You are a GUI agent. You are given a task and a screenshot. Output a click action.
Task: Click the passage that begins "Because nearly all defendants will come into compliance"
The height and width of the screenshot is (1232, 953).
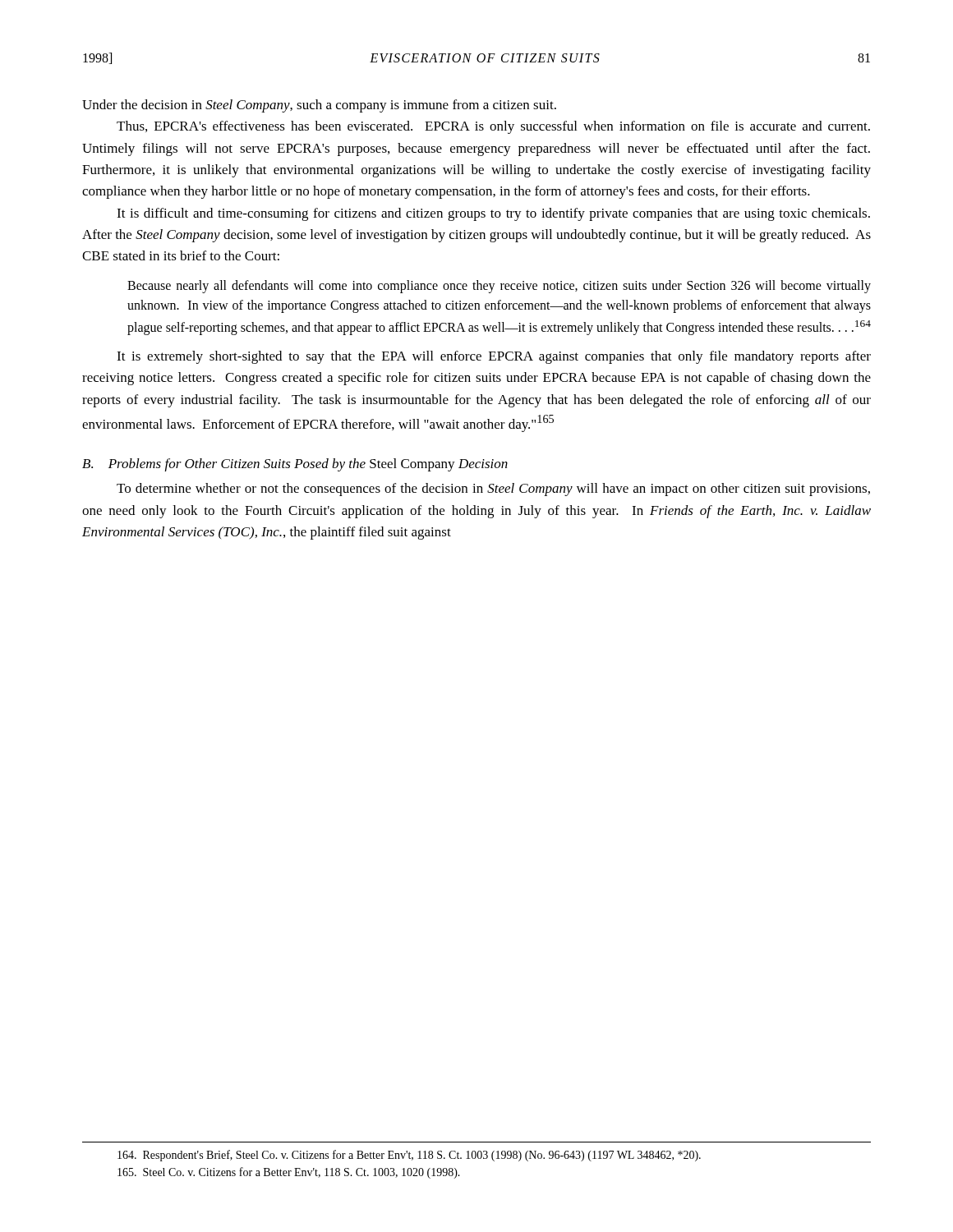pos(499,307)
